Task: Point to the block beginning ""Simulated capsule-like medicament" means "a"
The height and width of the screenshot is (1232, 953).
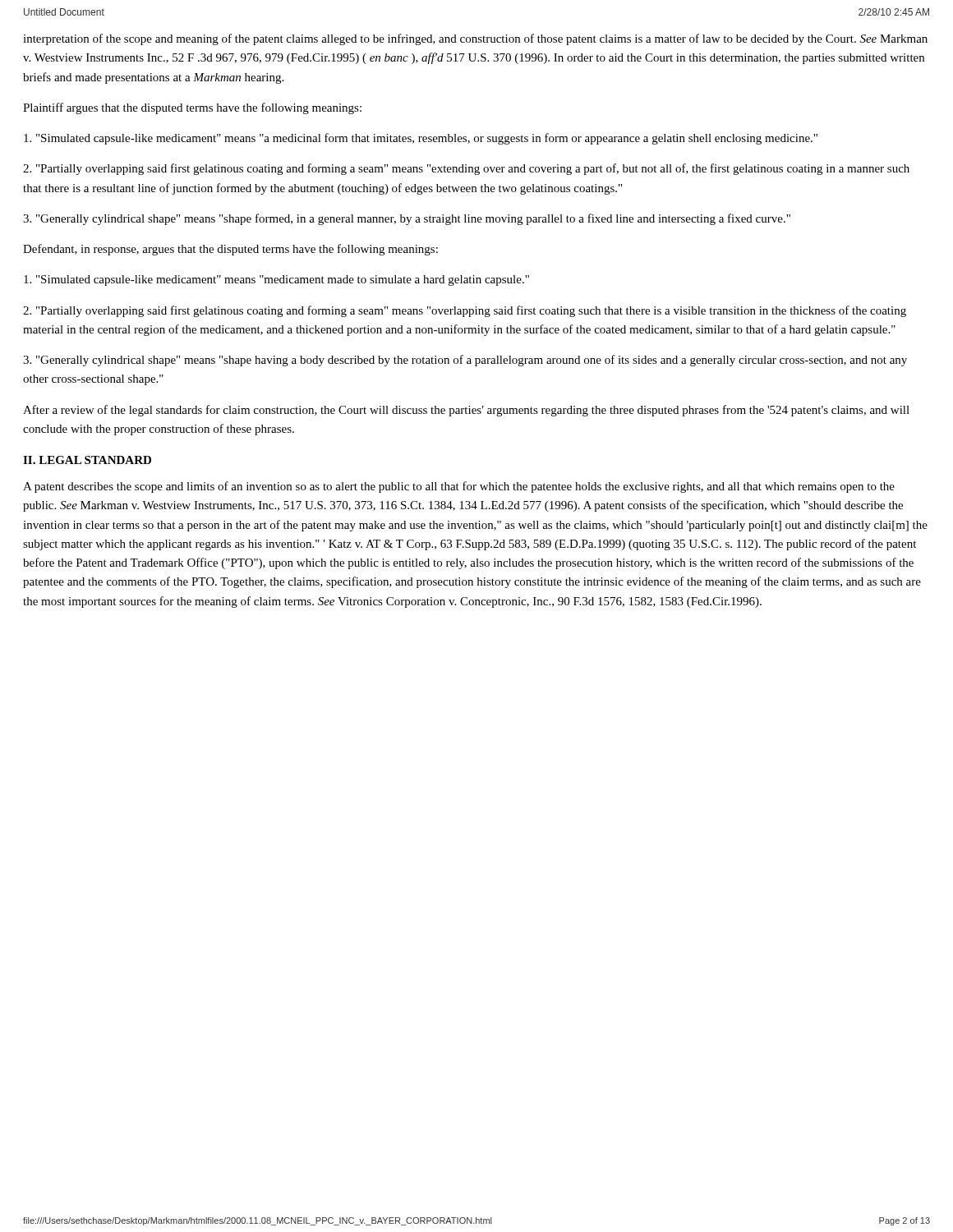Action: click(x=421, y=138)
